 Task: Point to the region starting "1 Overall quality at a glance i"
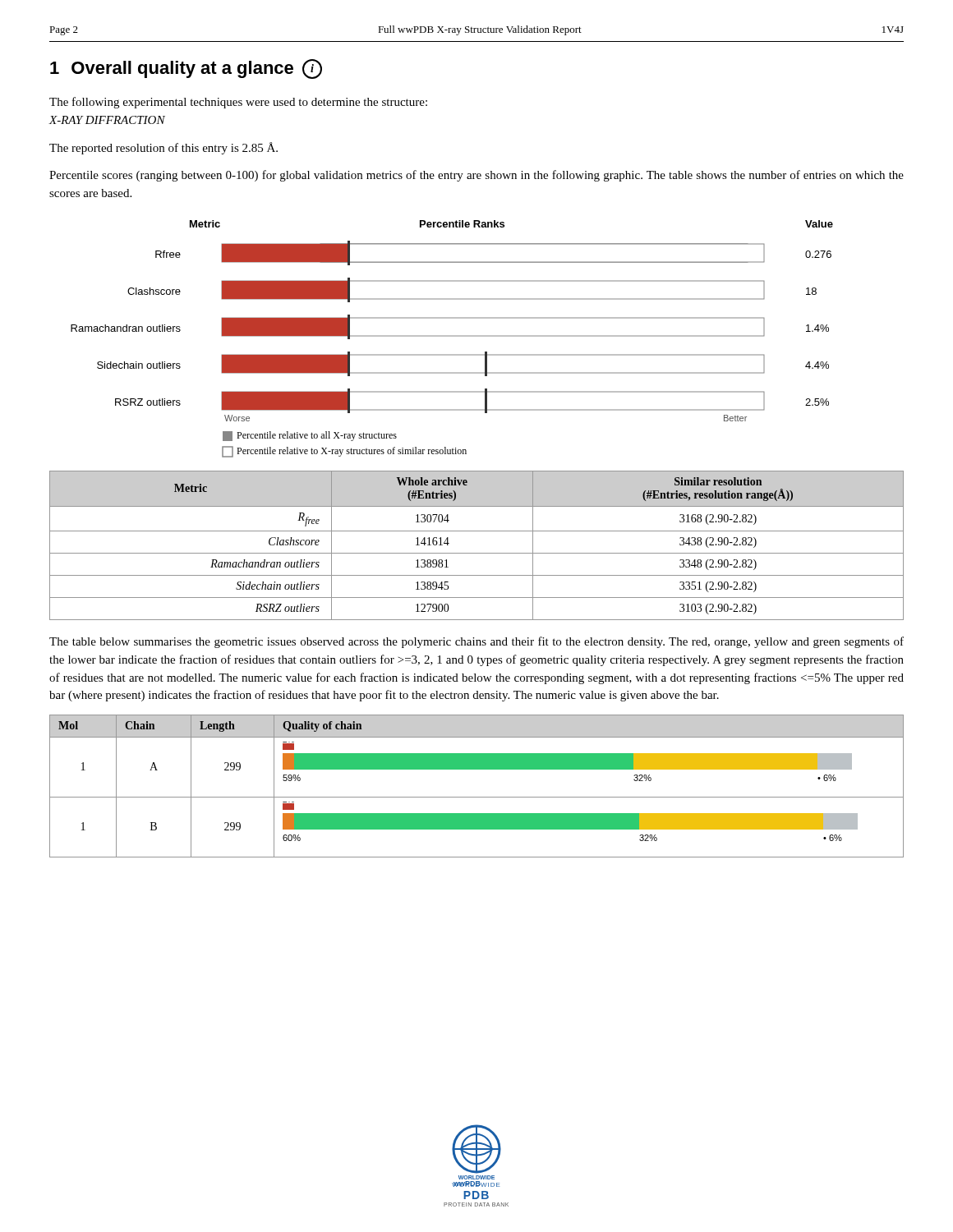tap(186, 69)
